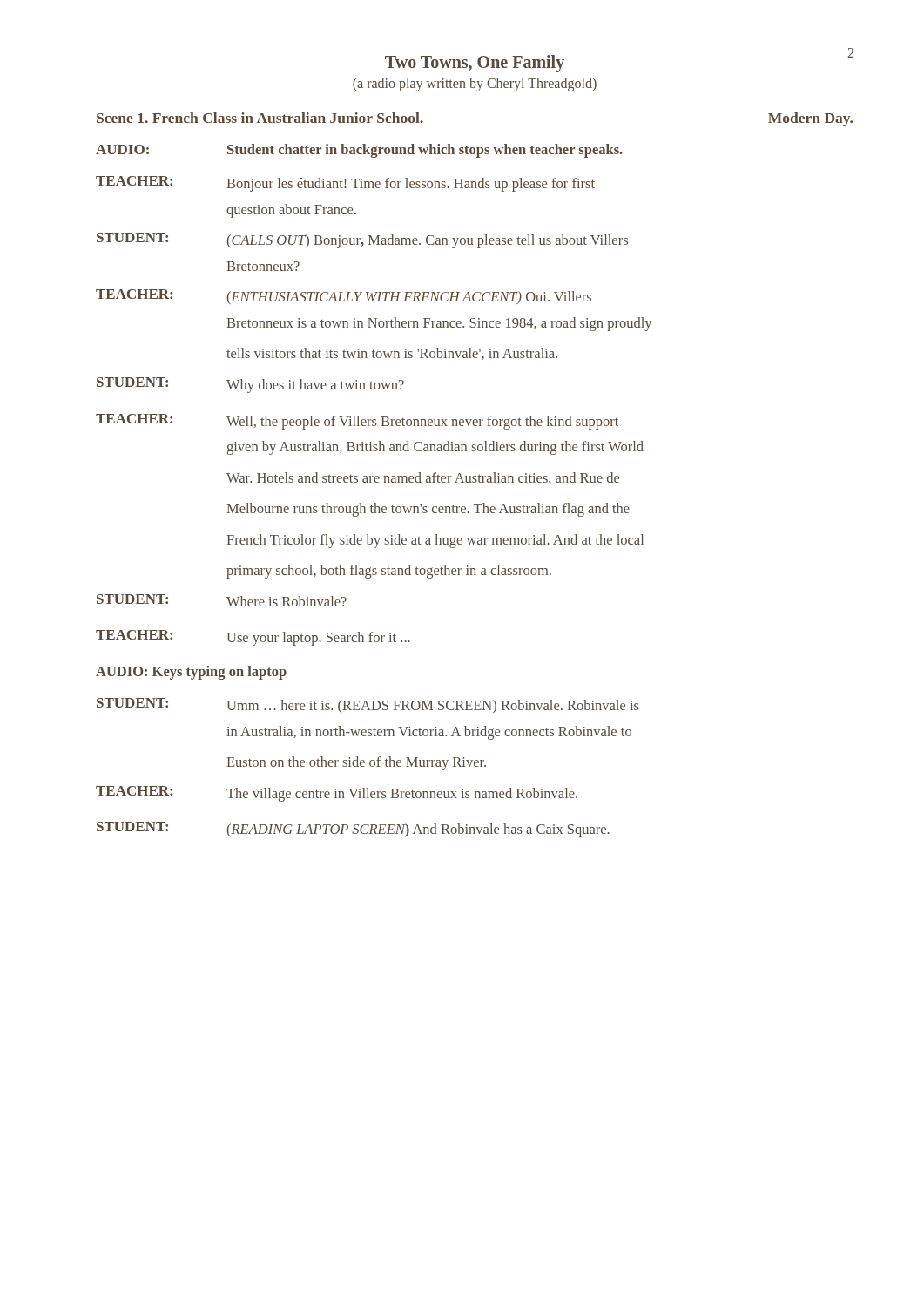Locate the passage starting "Scene 1. French Class in Australian Junior School."
The height and width of the screenshot is (1307, 924).
(265, 119)
